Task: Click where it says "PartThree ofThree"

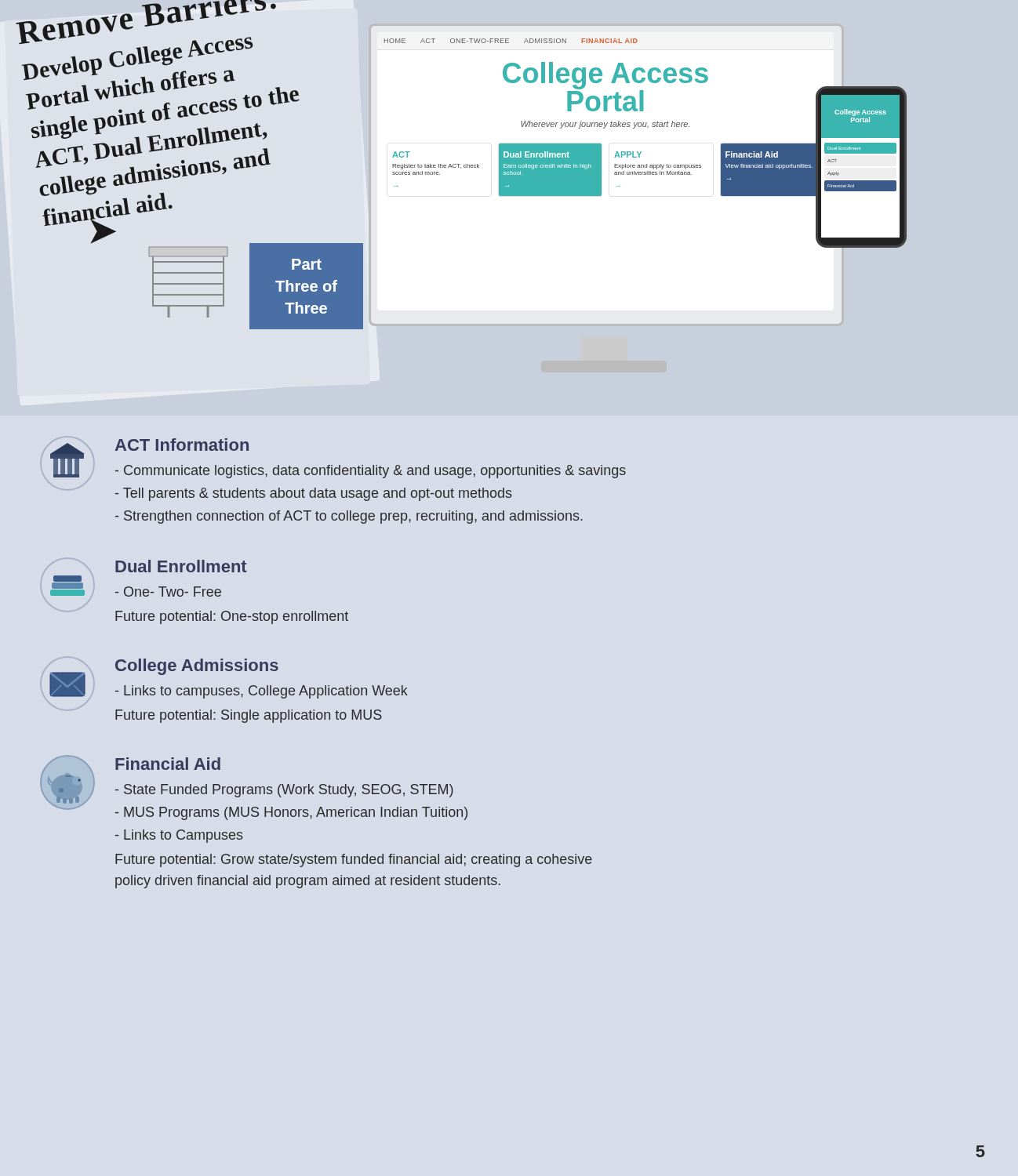Action: coord(306,286)
